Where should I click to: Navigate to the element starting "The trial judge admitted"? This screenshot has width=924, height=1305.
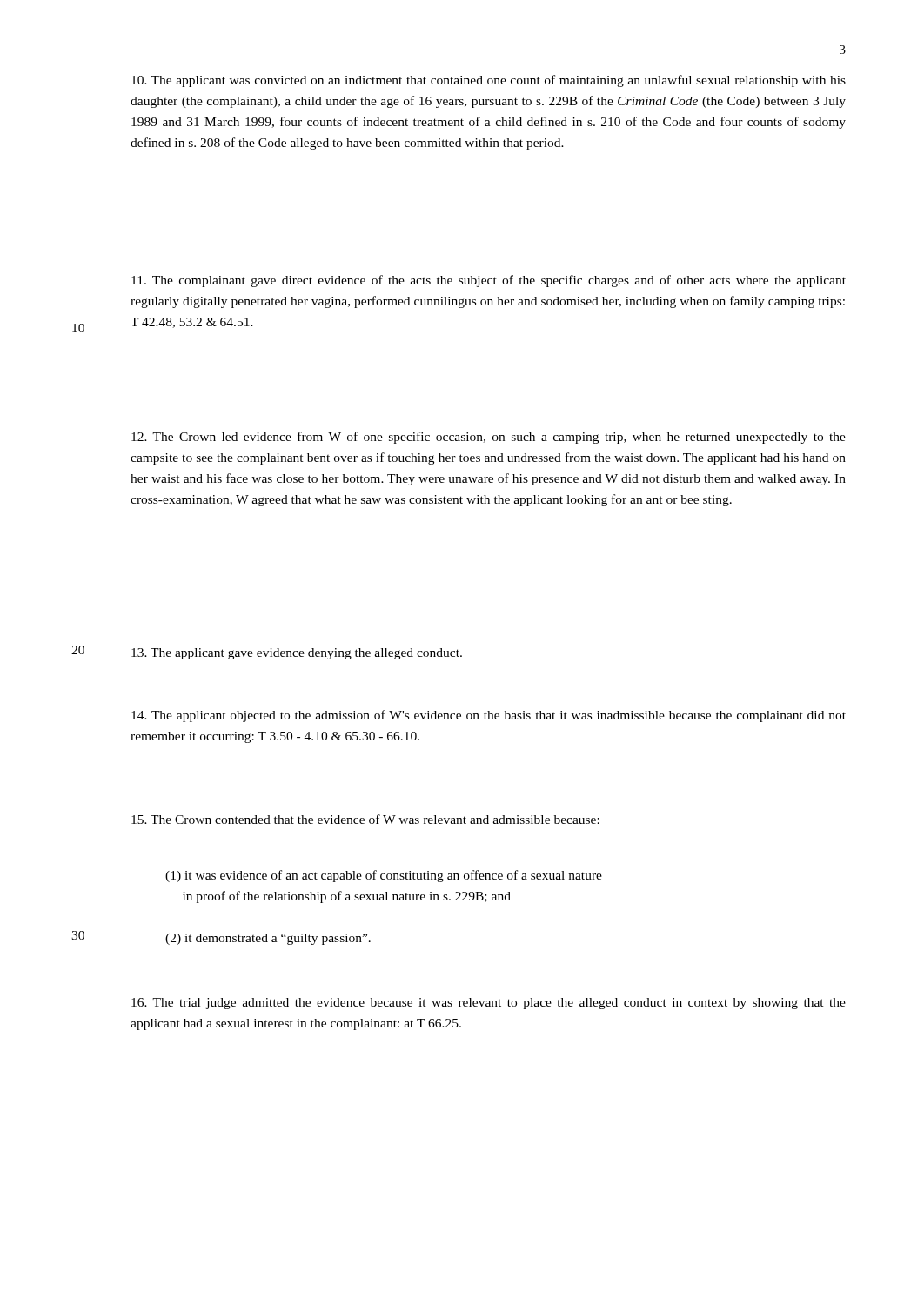(488, 1012)
